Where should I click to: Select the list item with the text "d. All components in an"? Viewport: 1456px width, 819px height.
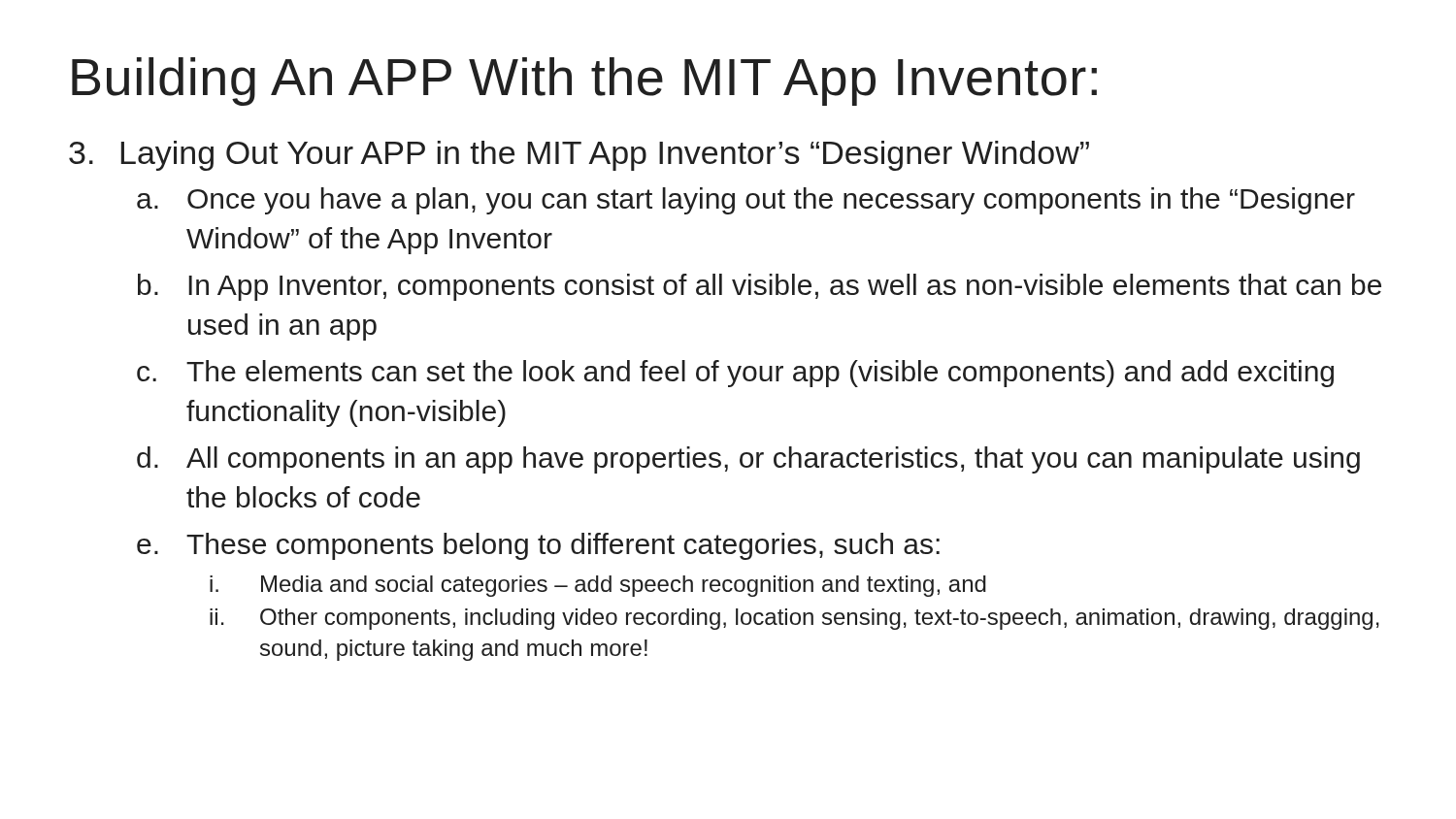pyautogui.click(x=762, y=478)
